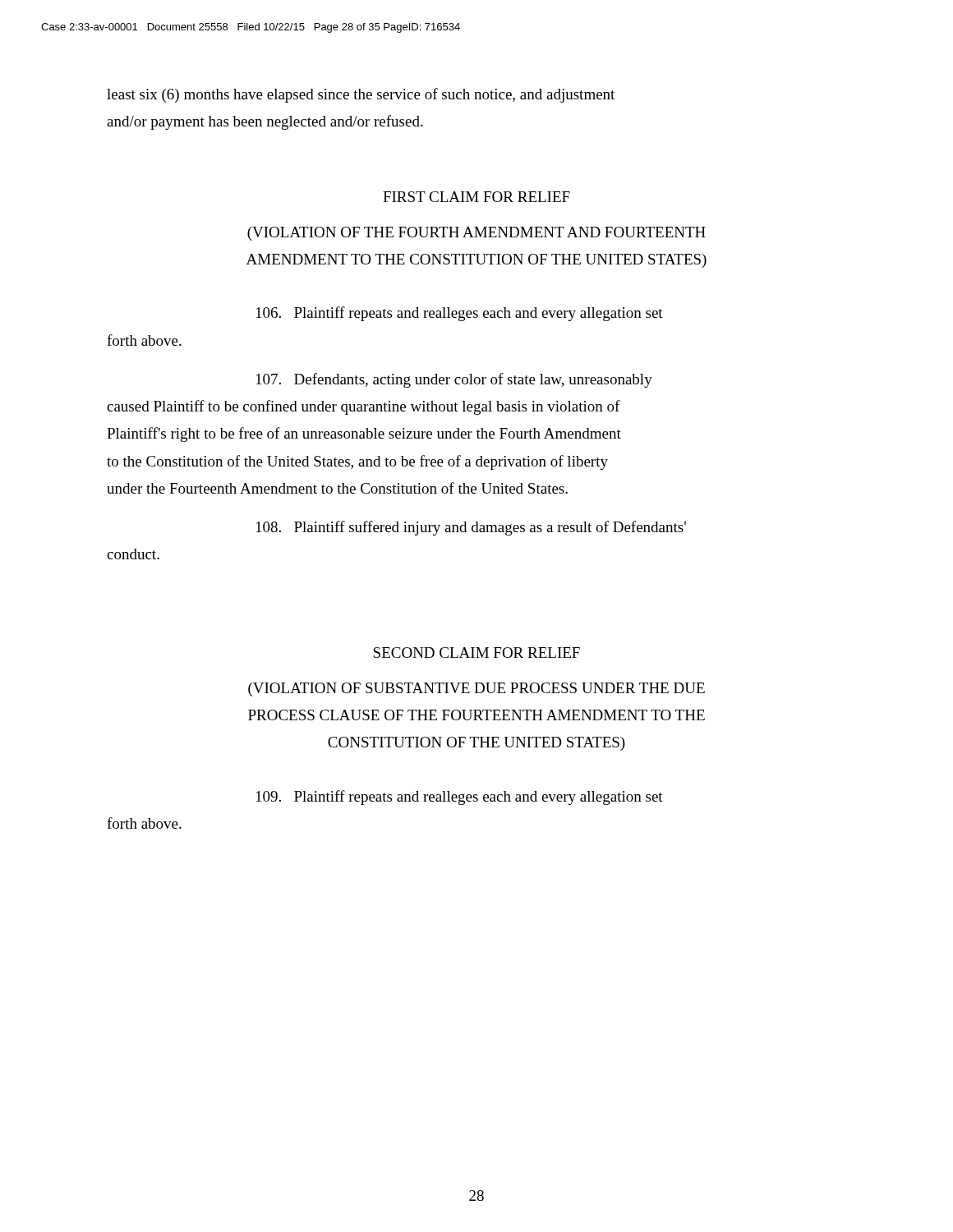Click on the text starting "Plaintiff suffered injury and"
Image resolution: width=953 pixels, height=1232 pixels.
pos(471,527)
